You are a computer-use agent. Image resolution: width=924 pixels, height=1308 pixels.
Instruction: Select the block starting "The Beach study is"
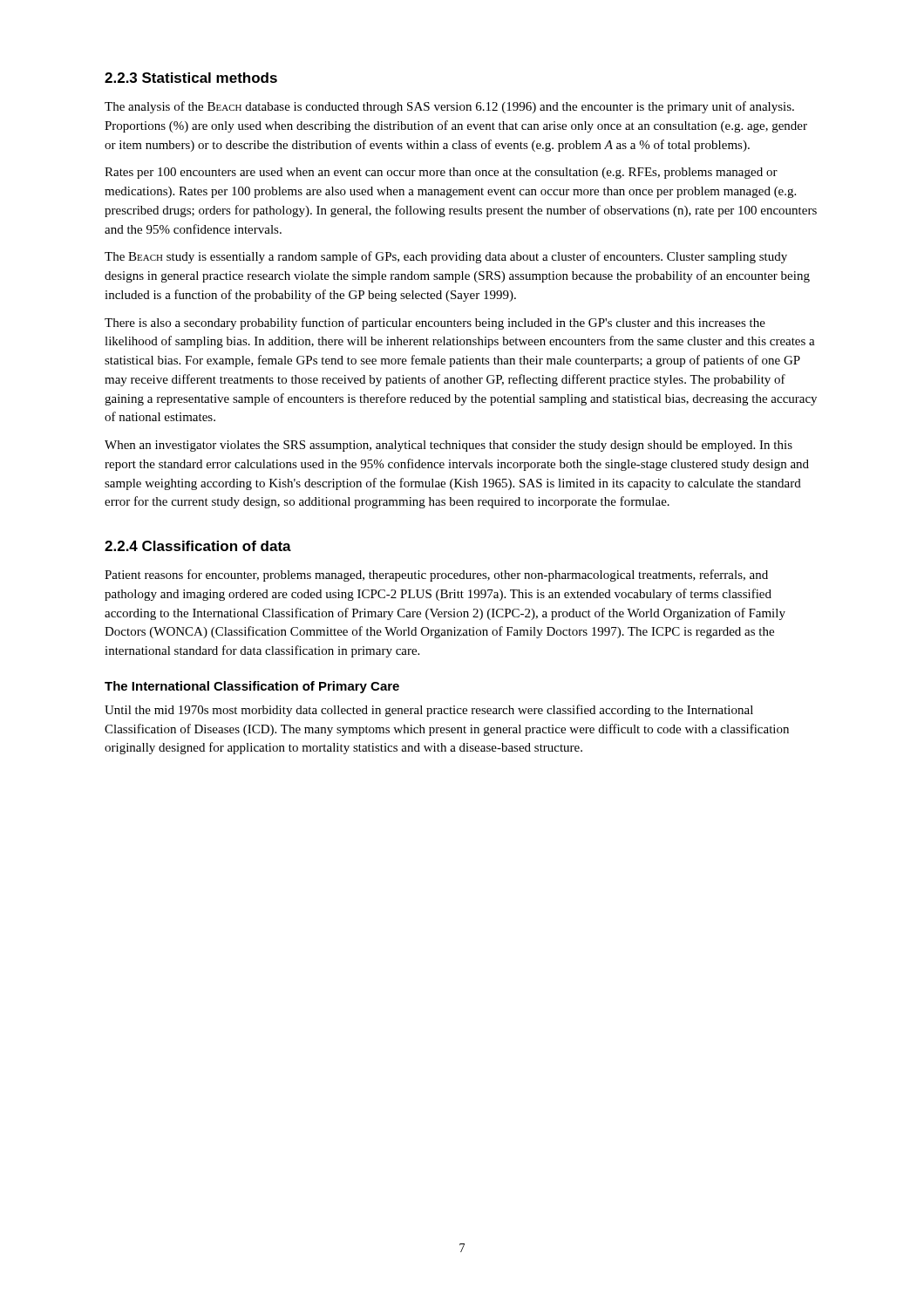point(462,276)
